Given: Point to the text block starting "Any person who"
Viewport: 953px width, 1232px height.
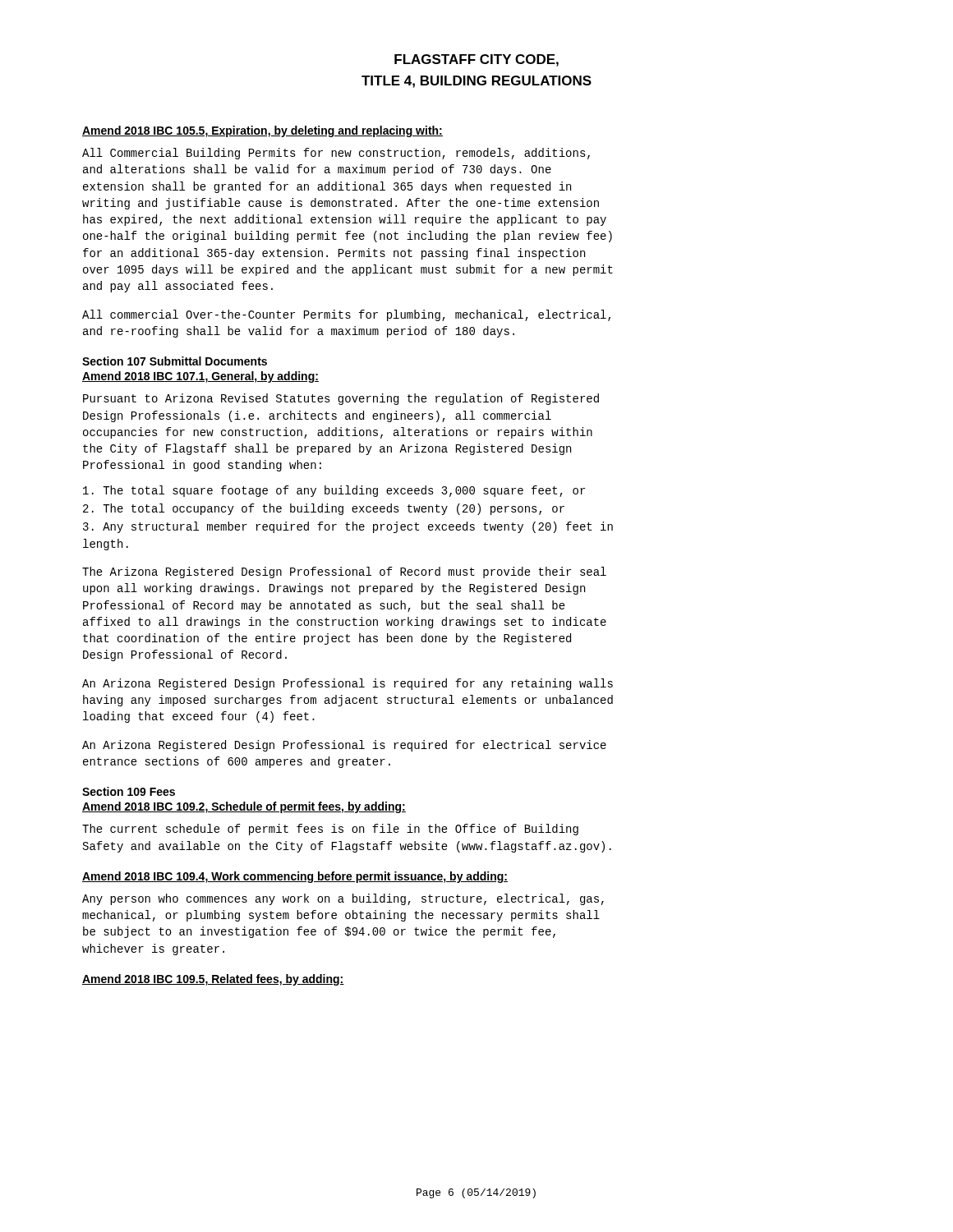Looking at the screenshot, I should pos(344,924).
